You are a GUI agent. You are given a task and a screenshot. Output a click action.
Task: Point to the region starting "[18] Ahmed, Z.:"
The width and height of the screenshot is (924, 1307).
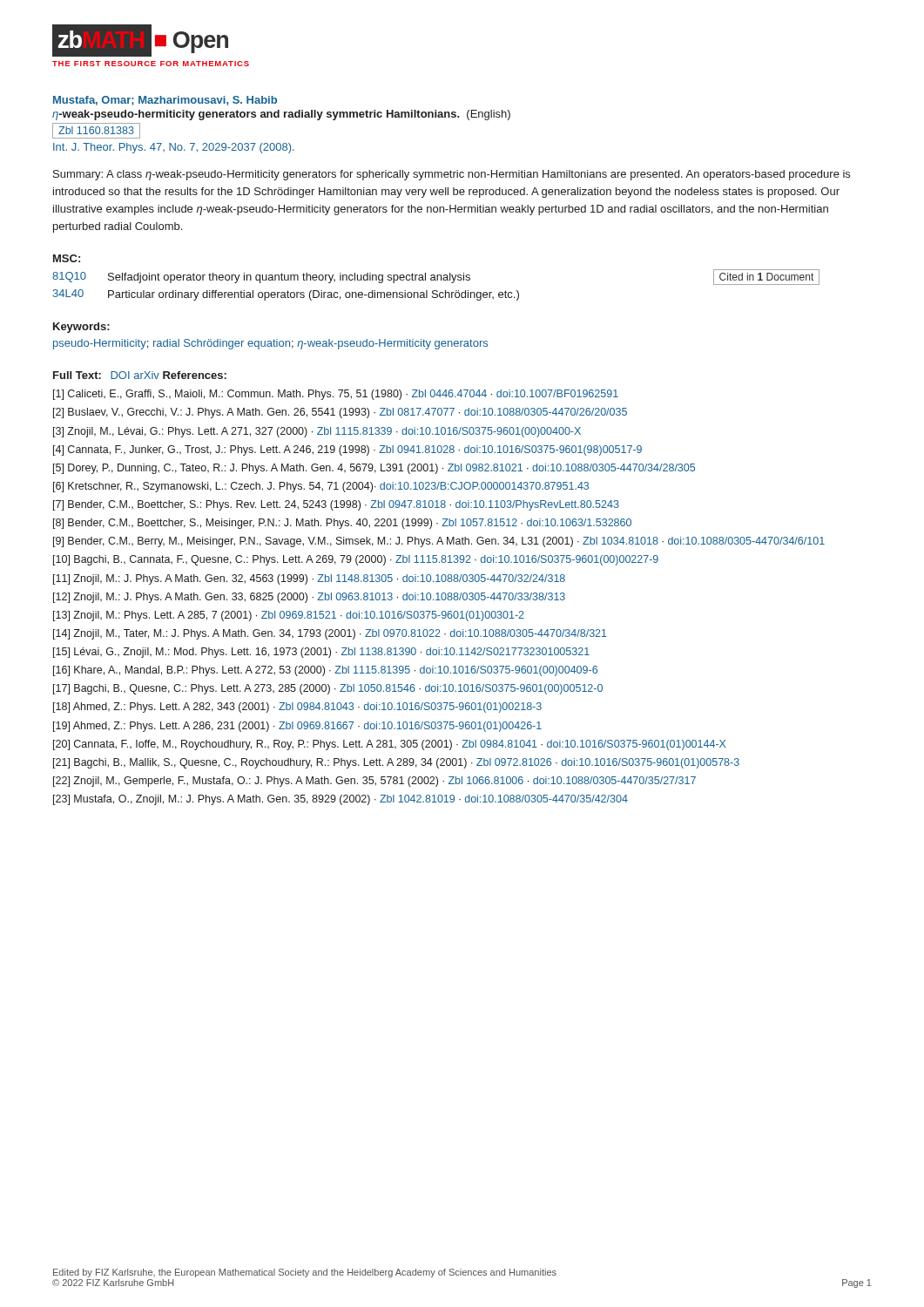coord(297,707)
